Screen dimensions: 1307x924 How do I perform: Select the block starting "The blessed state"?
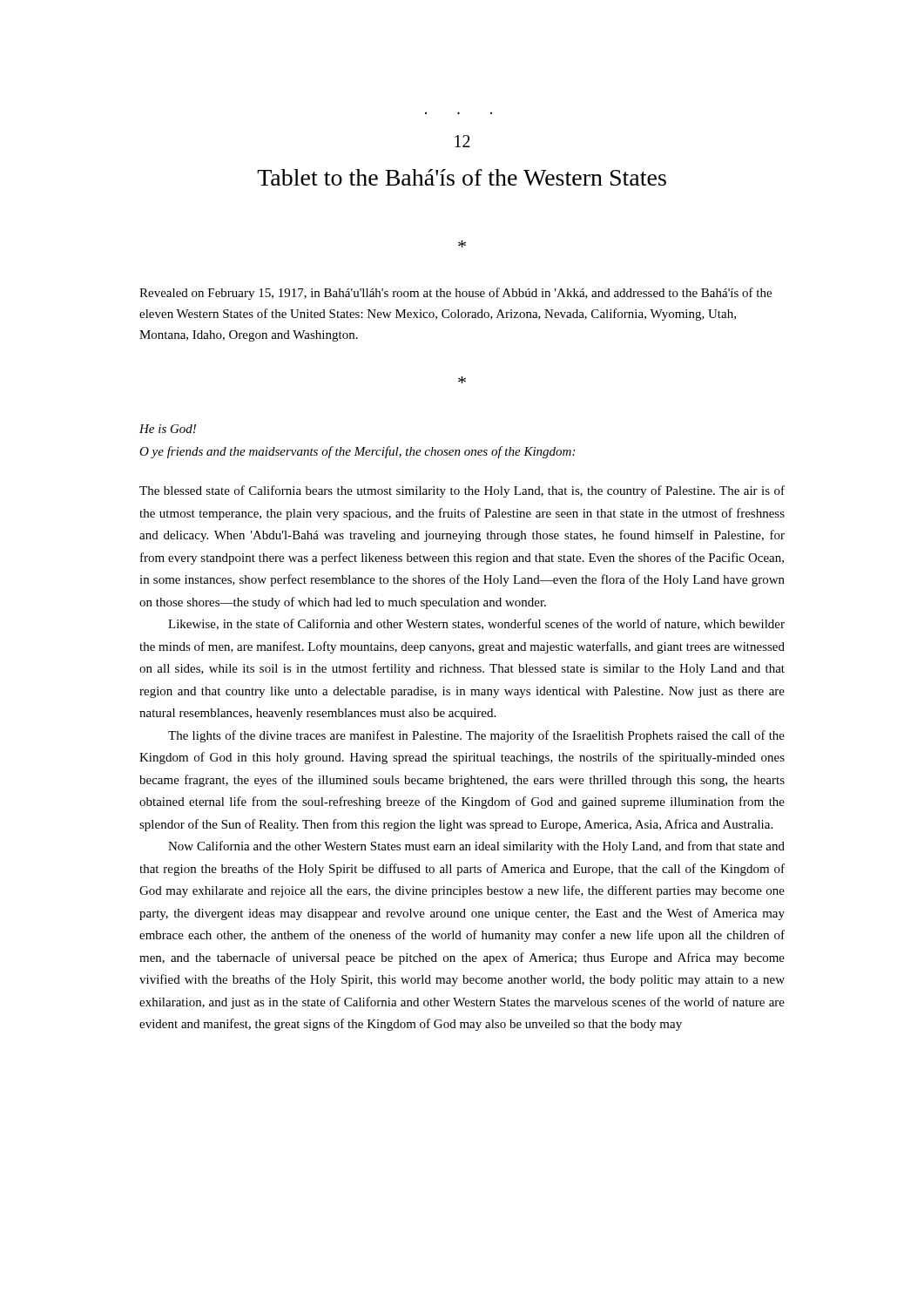(x=462, y=758)
